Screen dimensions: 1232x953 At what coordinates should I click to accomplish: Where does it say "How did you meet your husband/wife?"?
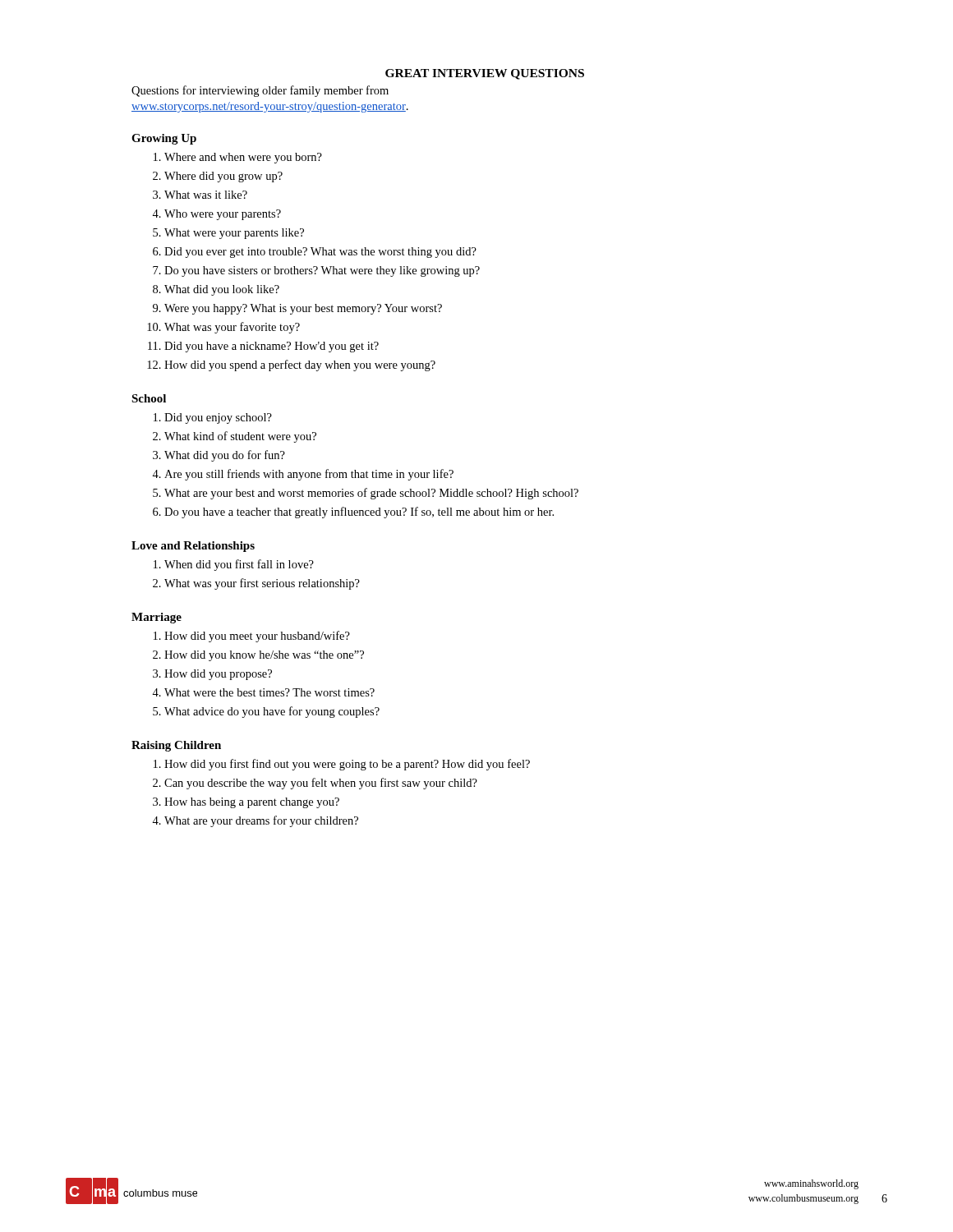coord(252,637)
